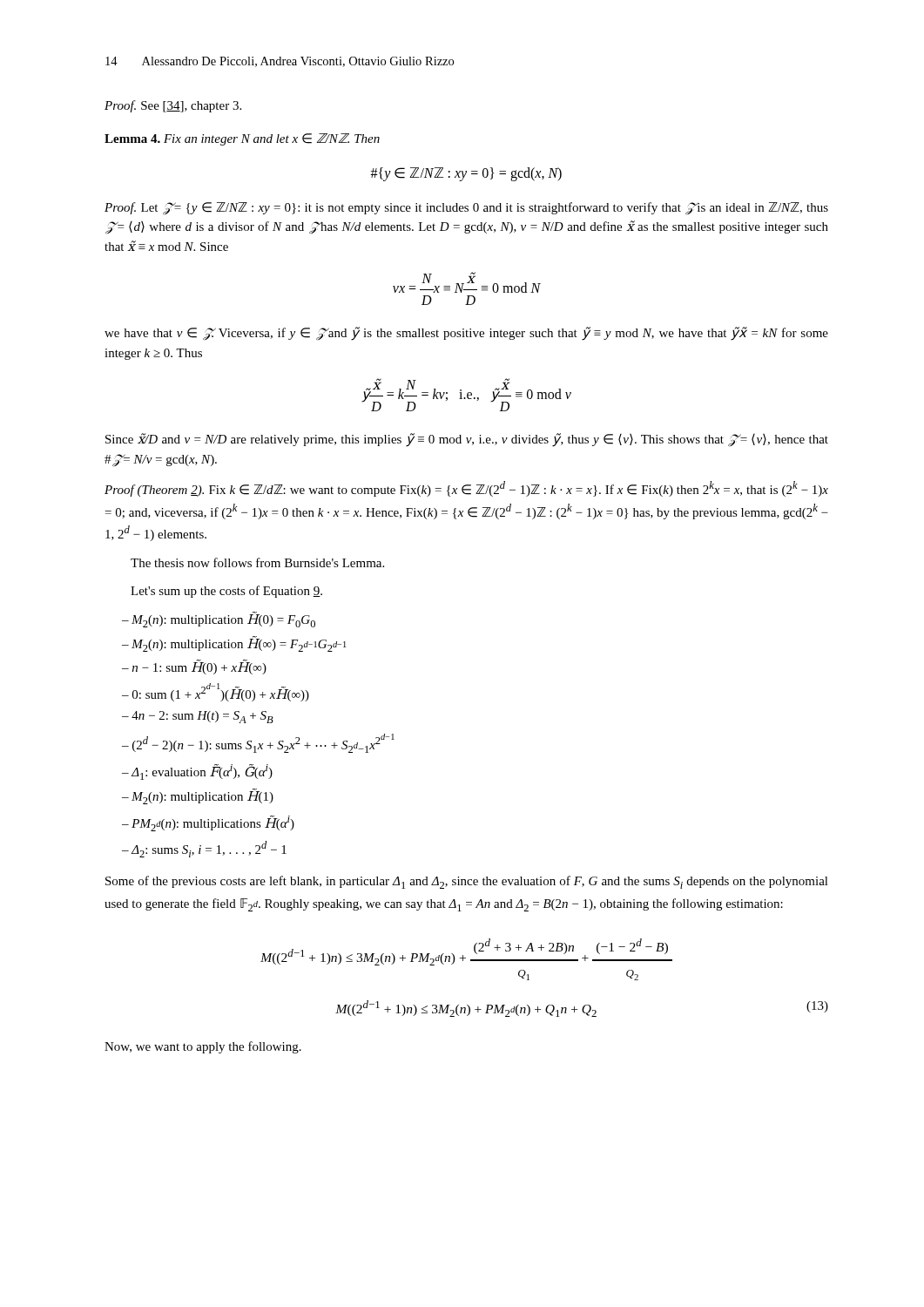Viewport: 924px width, 1307px height.
Task: Locate the passage starting "– M2(n): multiplication H̃(∞) = F2d−1G2d−1"
Action: 234,645
